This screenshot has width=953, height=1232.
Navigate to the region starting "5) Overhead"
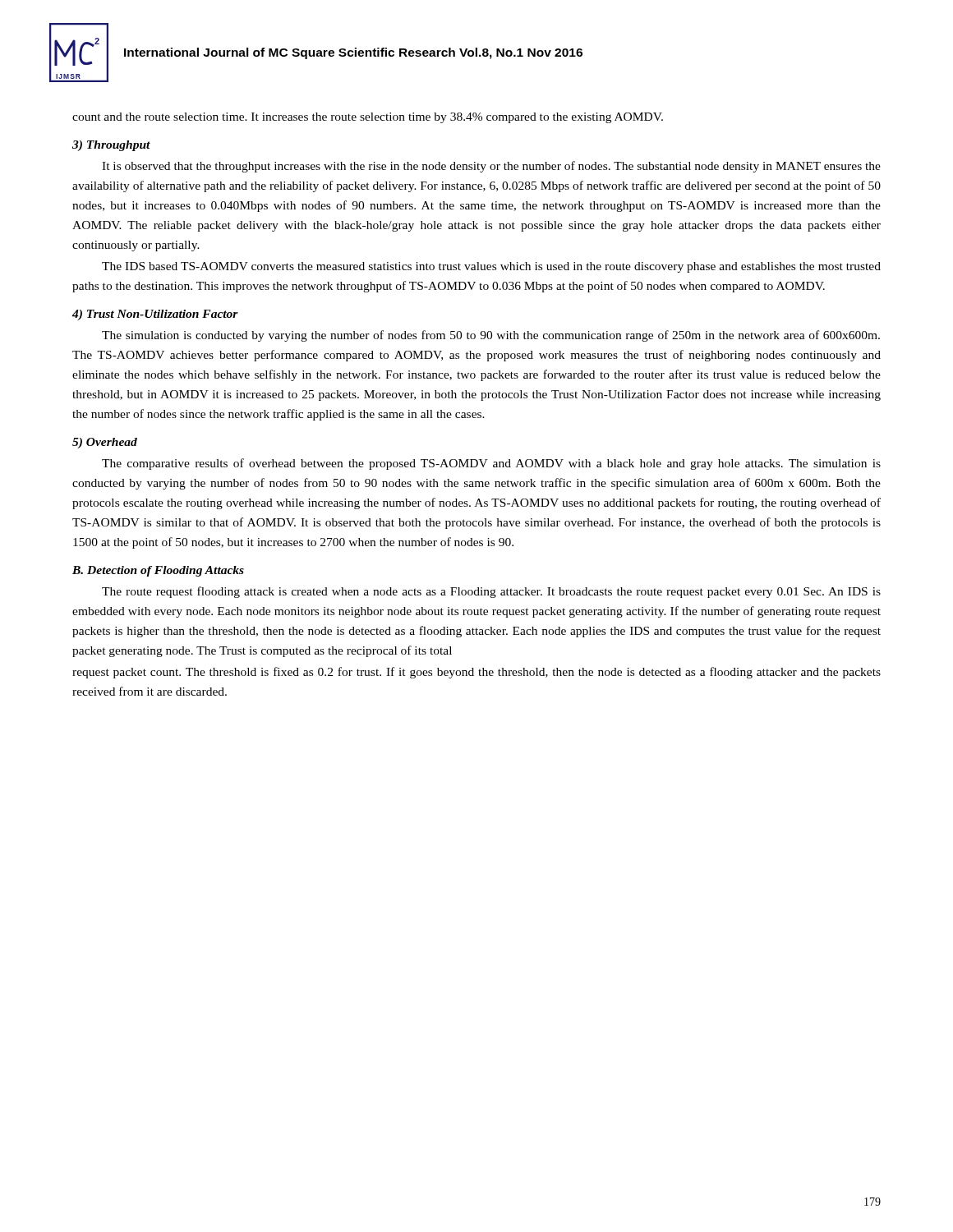pyautogui.click(x=105, y=443)
